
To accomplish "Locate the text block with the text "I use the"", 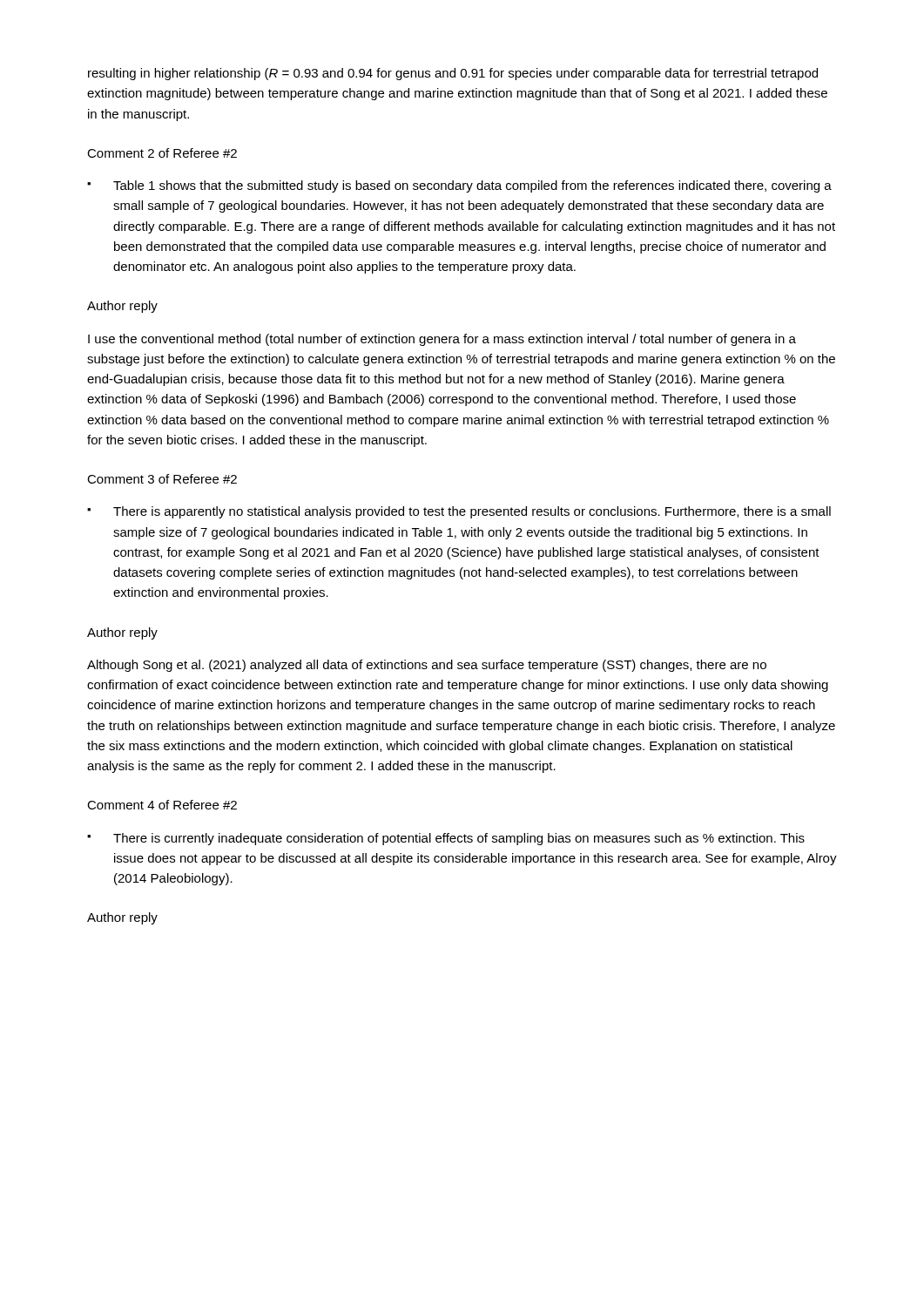I will pos(461,389).
